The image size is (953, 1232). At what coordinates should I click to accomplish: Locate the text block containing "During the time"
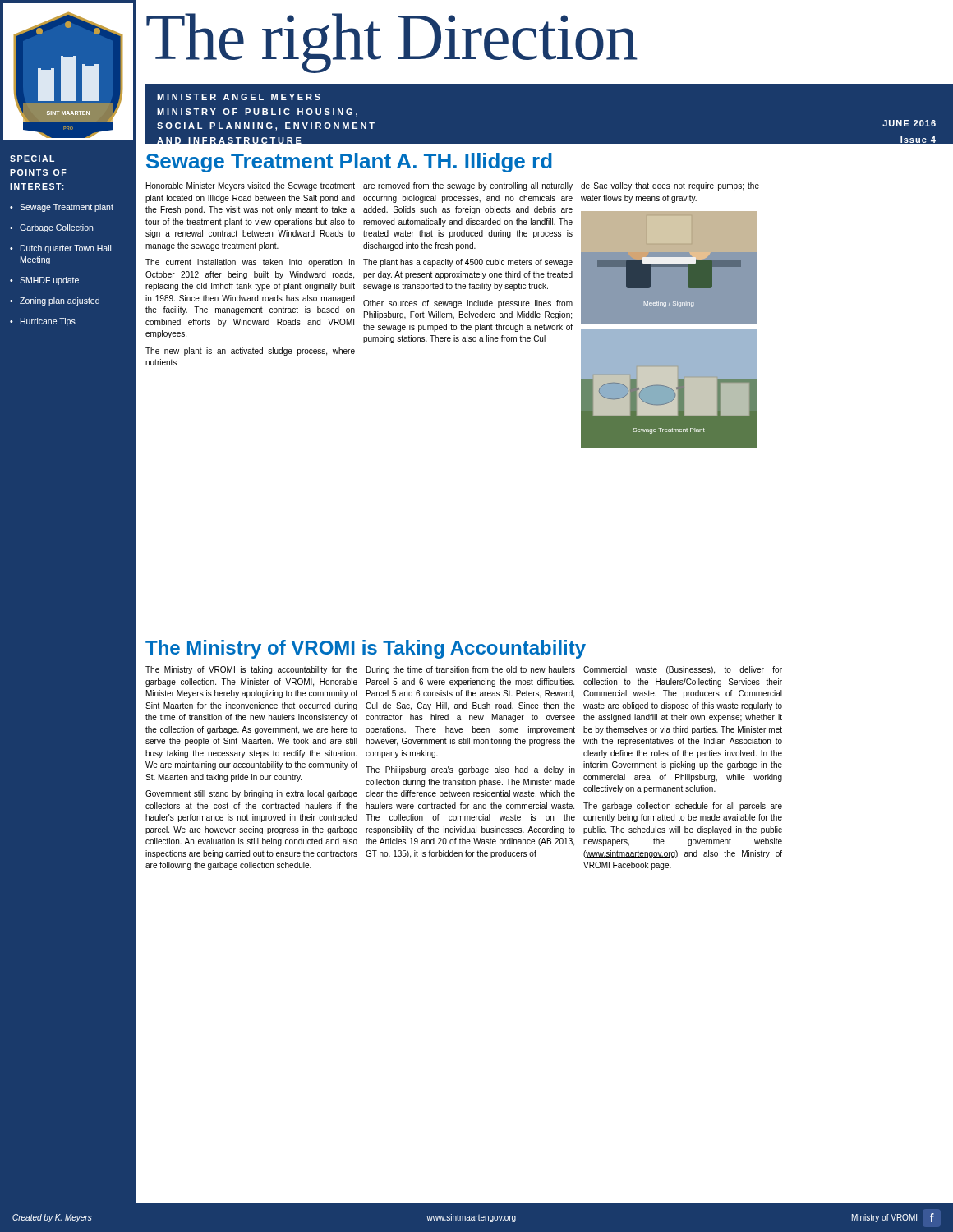[x=470, y=762]
